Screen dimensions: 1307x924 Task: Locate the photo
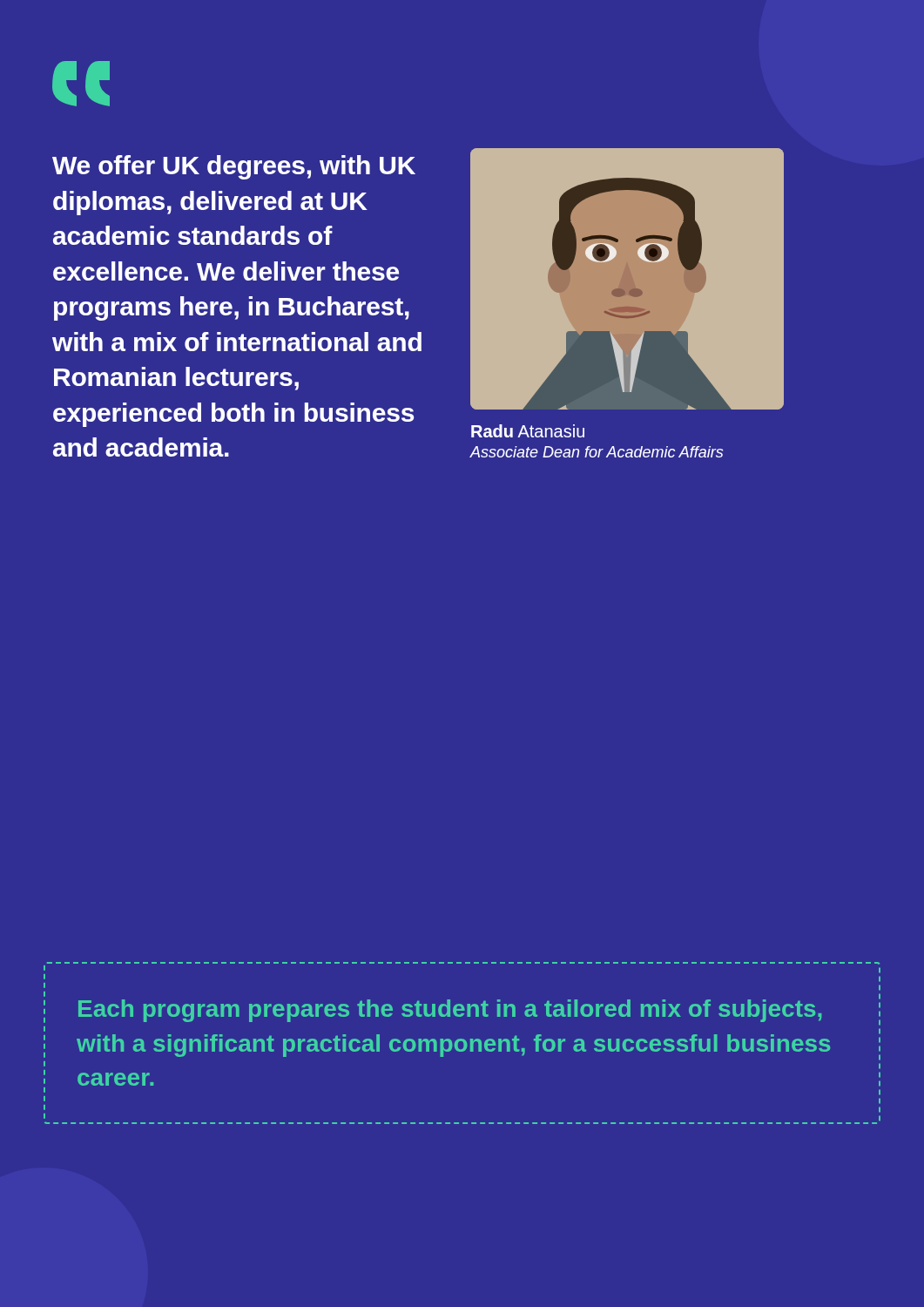point(627,279)
